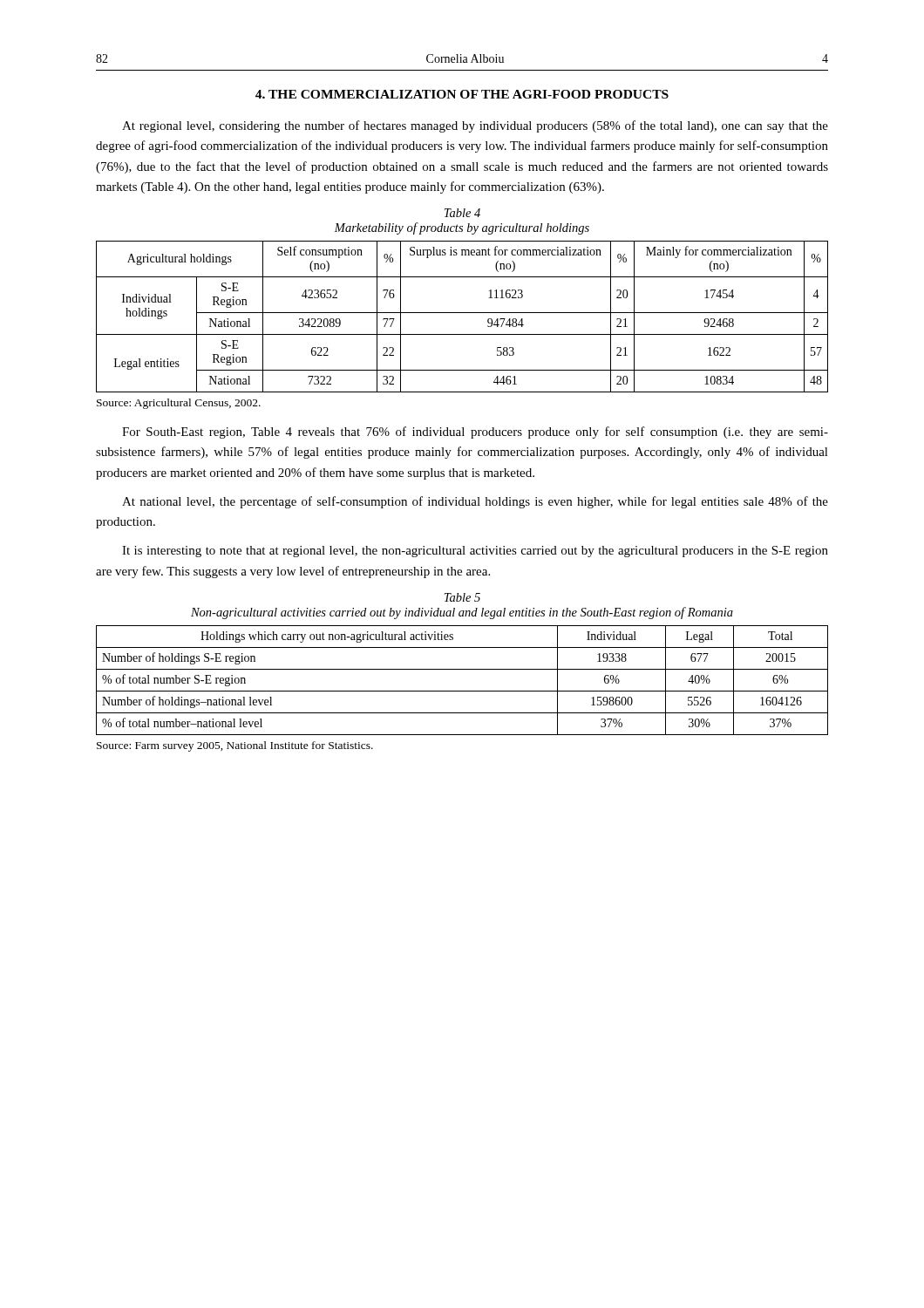The height and width of the screenshot is (1308, 924).
Task: Locate the table with the text "Number of holdings–national level"
Action: pos(462,680)
